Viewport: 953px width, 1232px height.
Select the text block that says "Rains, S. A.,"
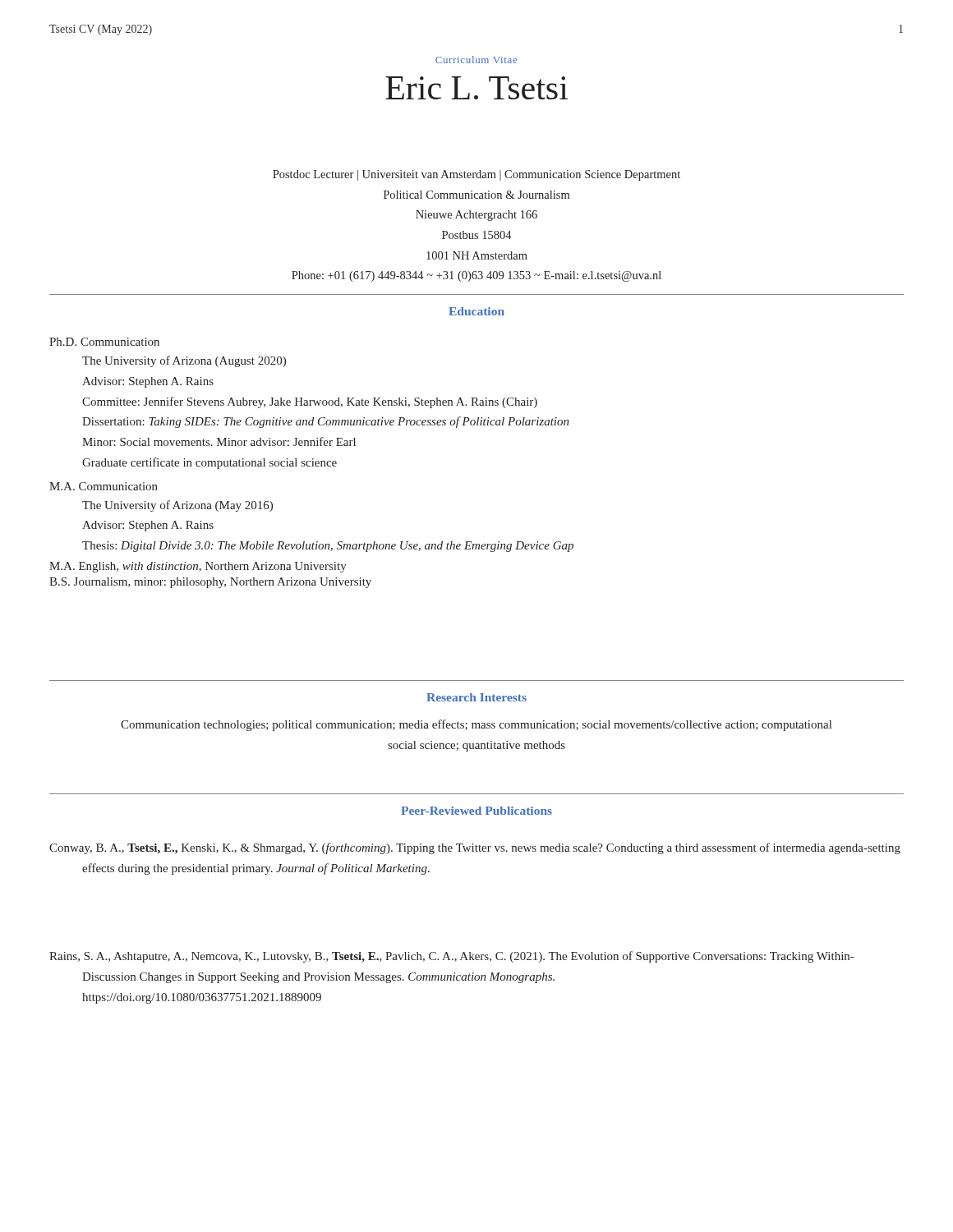452,976
